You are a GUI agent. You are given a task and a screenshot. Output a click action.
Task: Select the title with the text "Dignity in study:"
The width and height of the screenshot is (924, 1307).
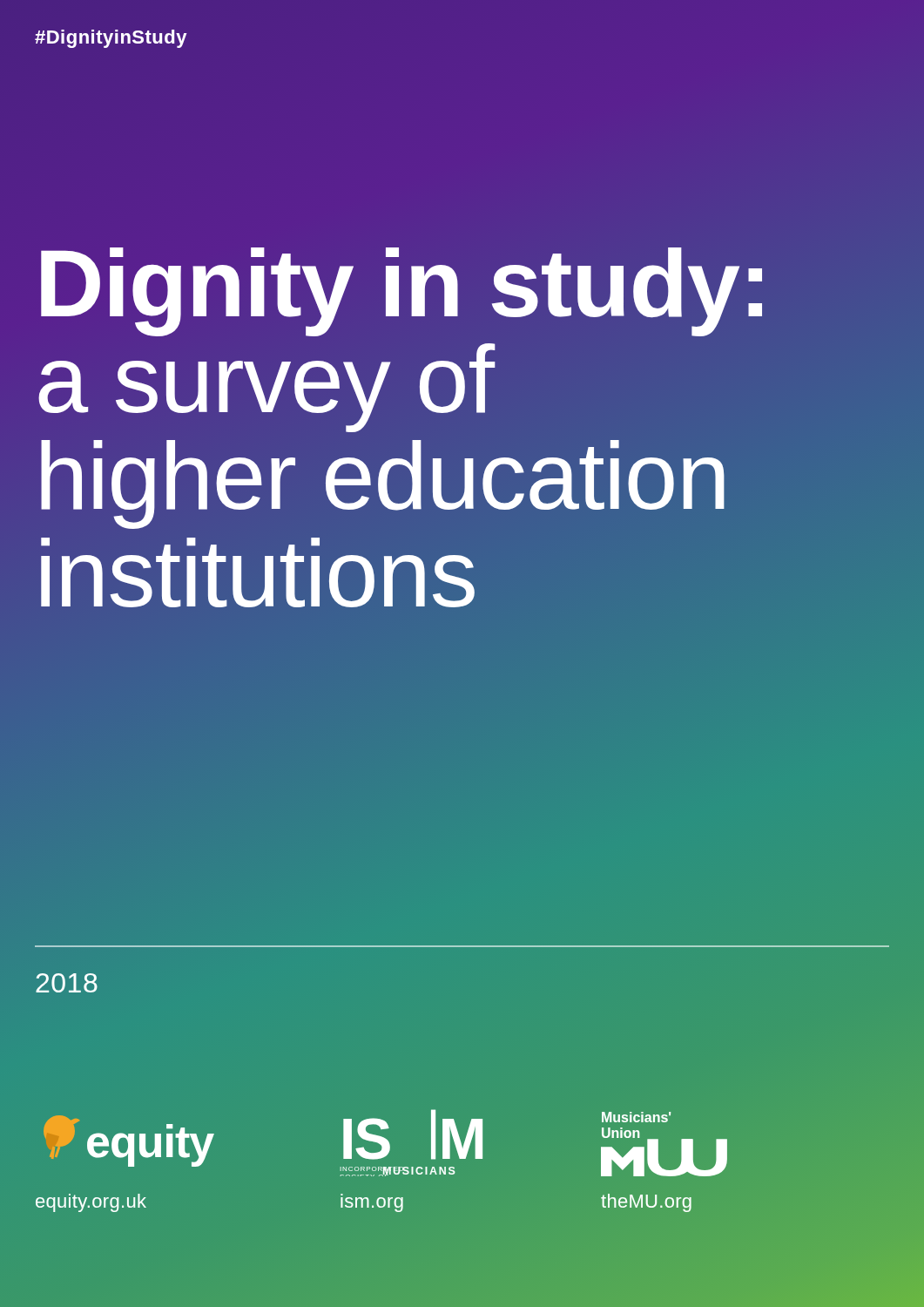coord(462,429)
